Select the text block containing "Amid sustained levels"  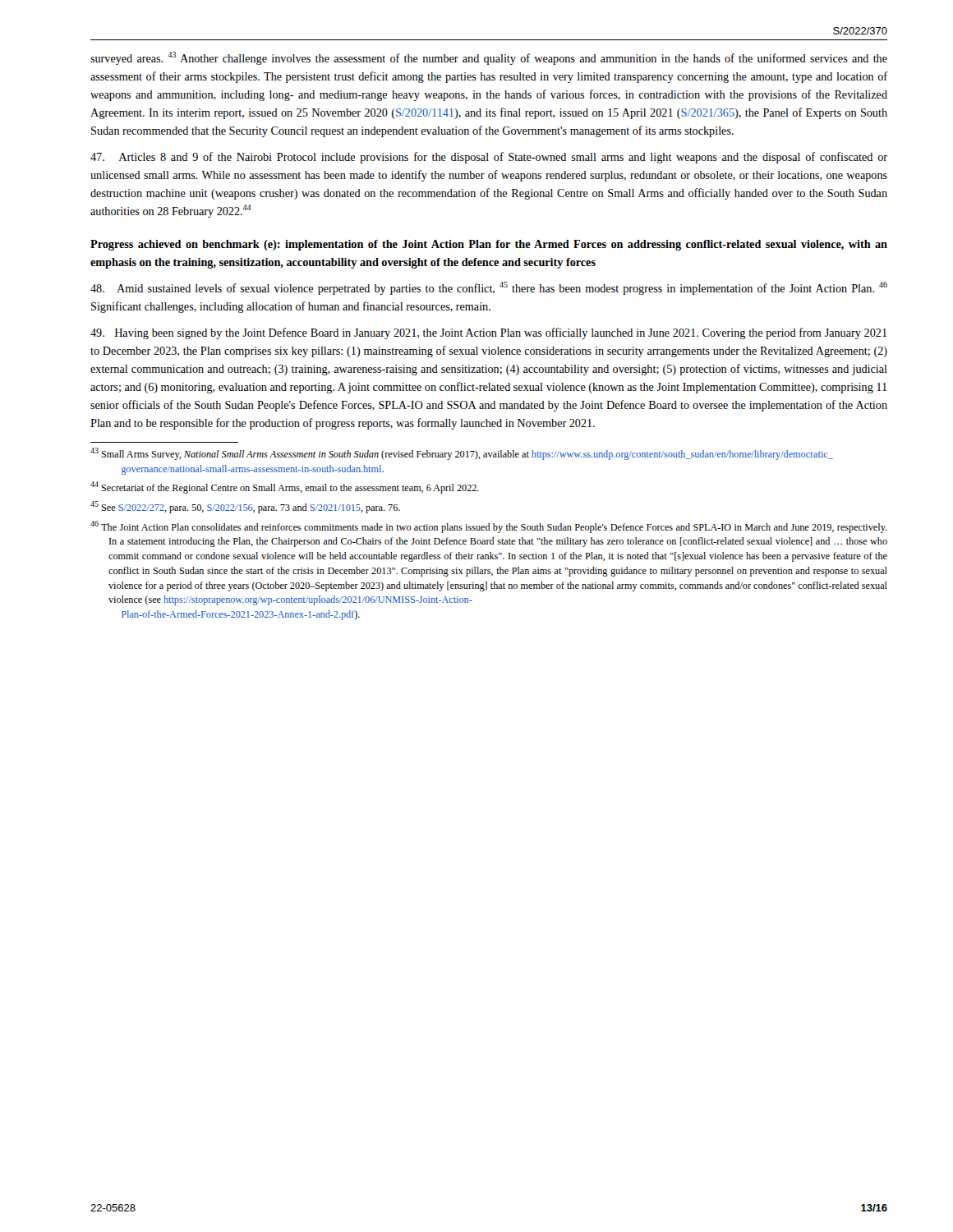pos(489,297)
